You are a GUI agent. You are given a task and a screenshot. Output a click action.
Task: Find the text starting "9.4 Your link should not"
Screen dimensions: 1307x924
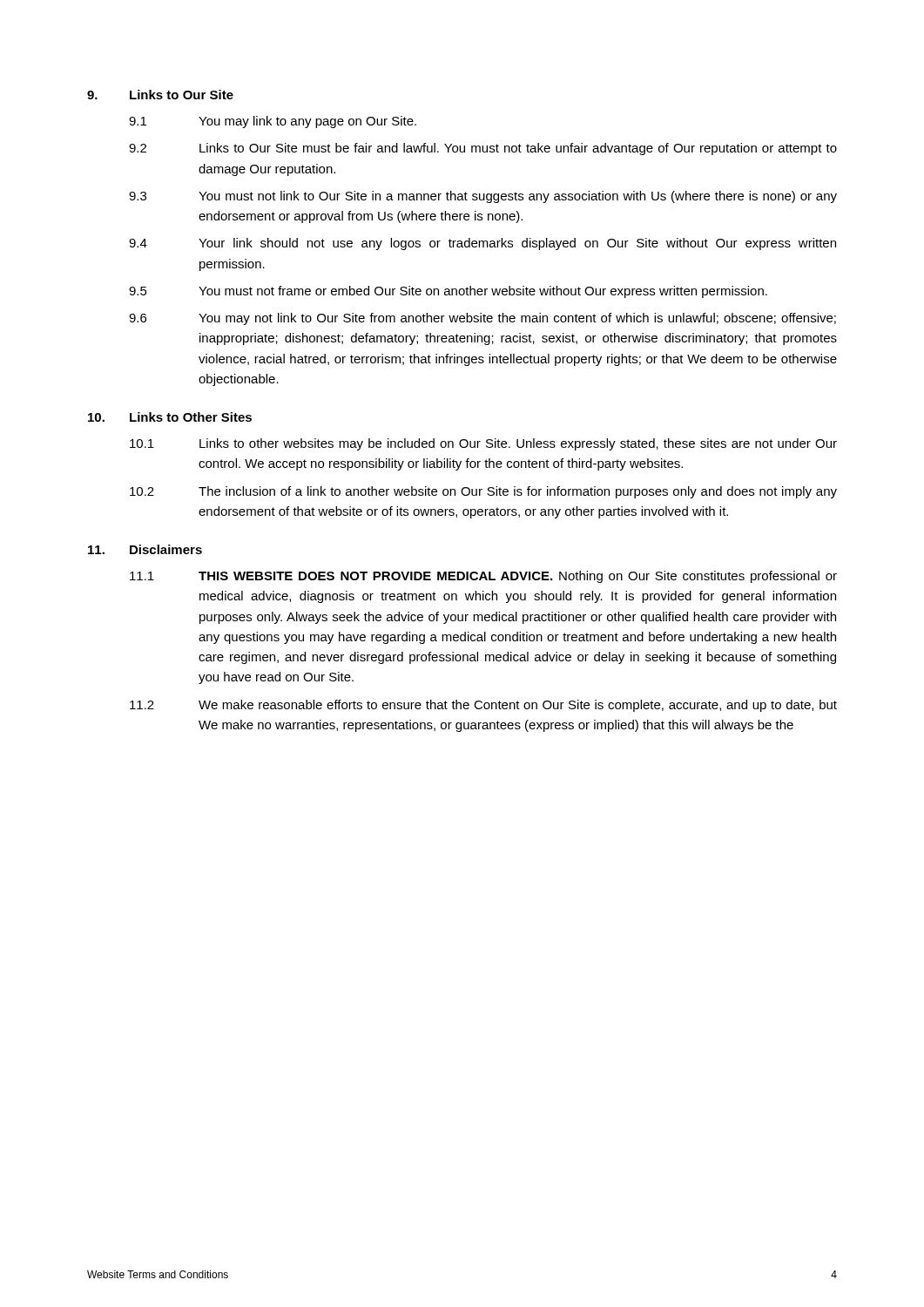tap(462, 253)
